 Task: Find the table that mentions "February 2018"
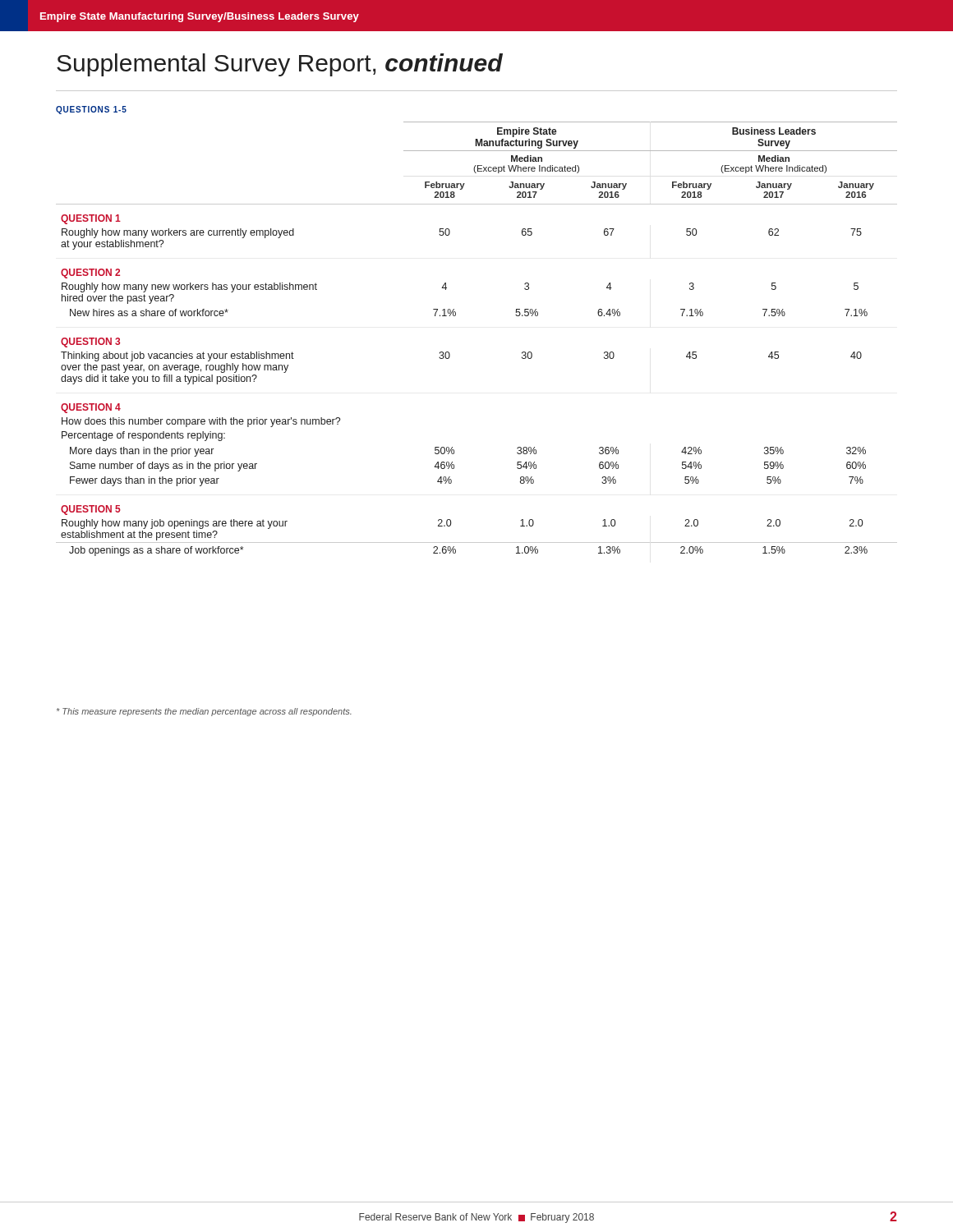tap(476, 342)
